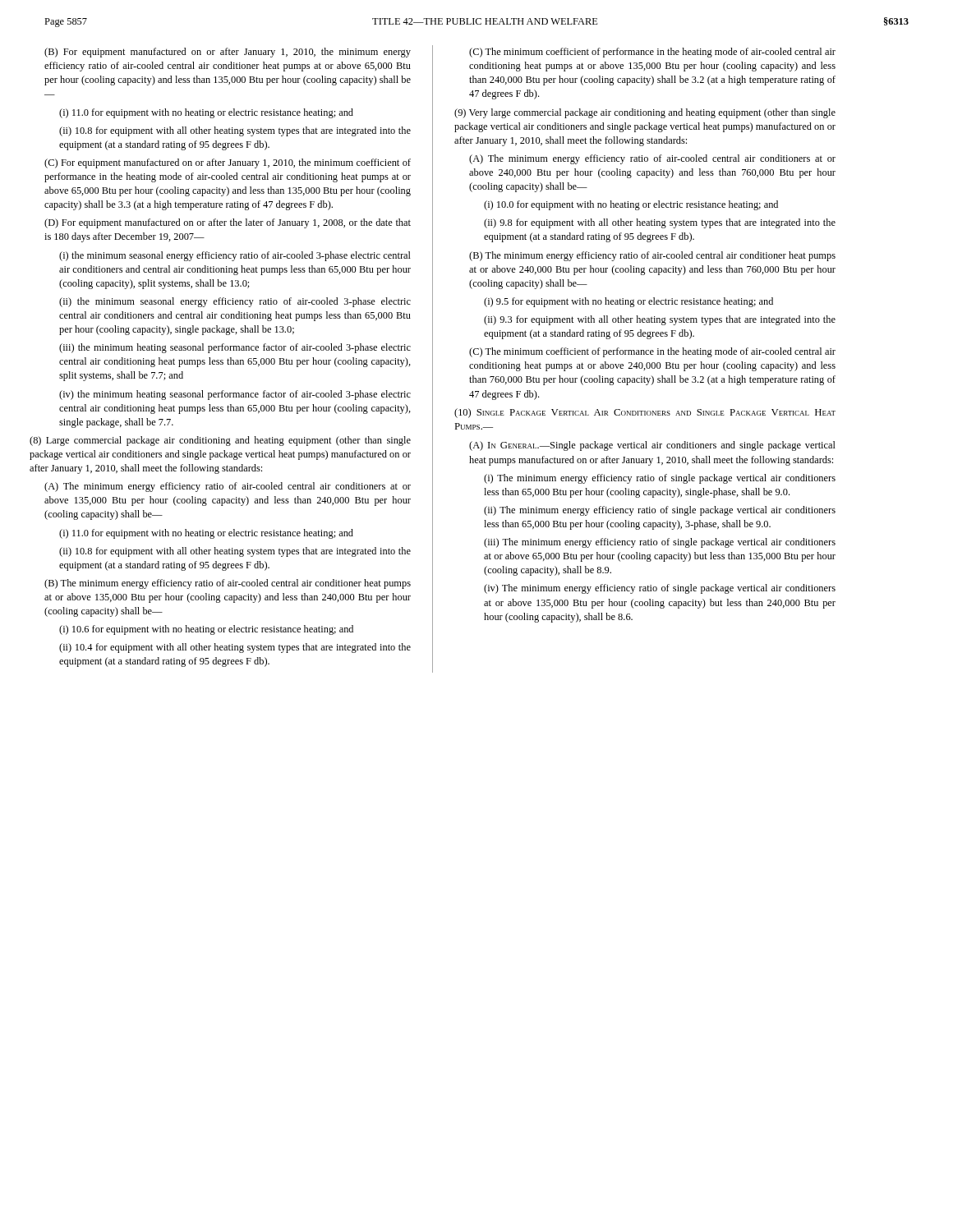Select the passage starting "(10) Single Package Vertical"
This screenshot has height=1232, width=953.
click(x=645, y=515)
